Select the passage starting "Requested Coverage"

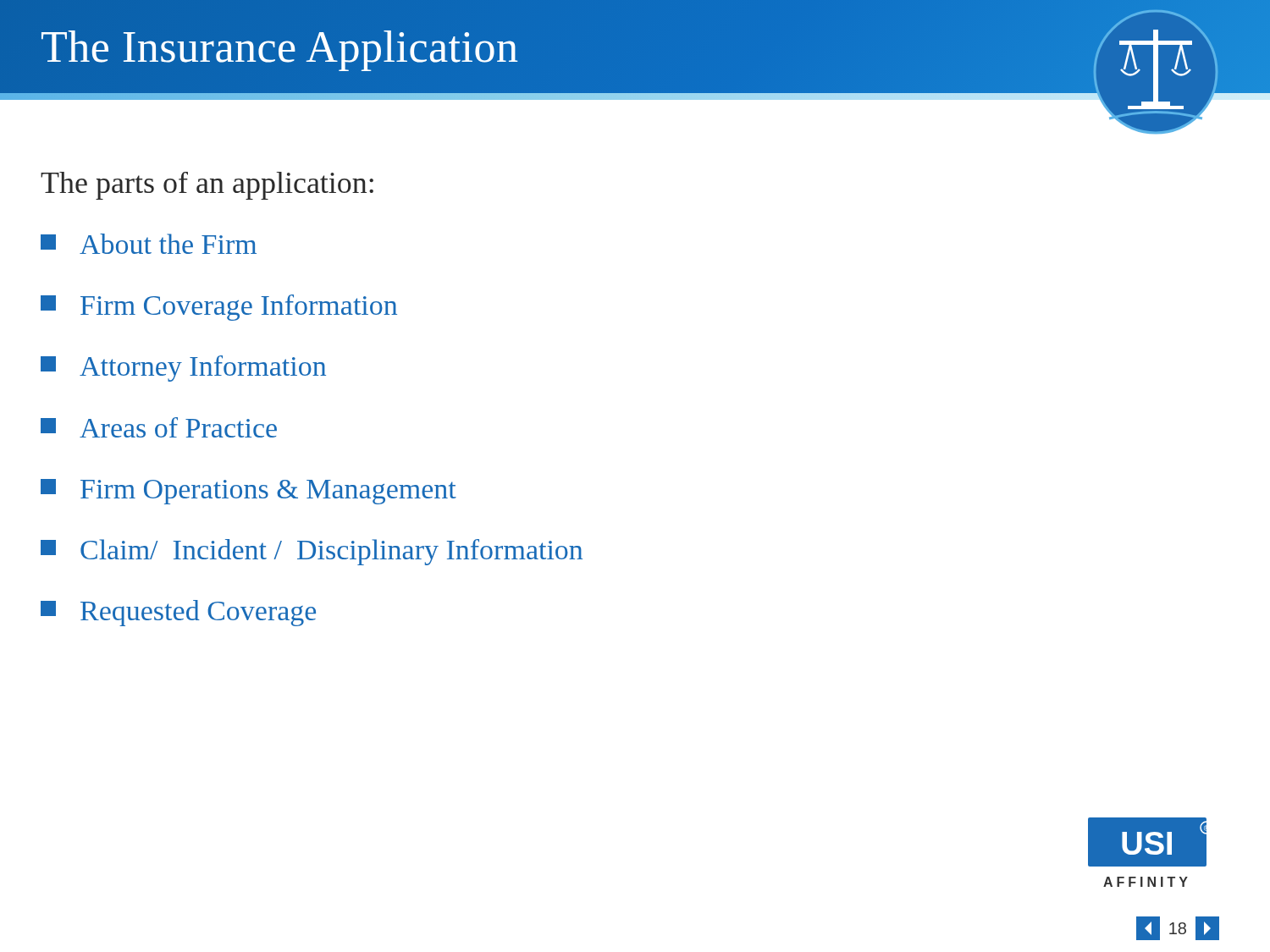click(179, 611)
